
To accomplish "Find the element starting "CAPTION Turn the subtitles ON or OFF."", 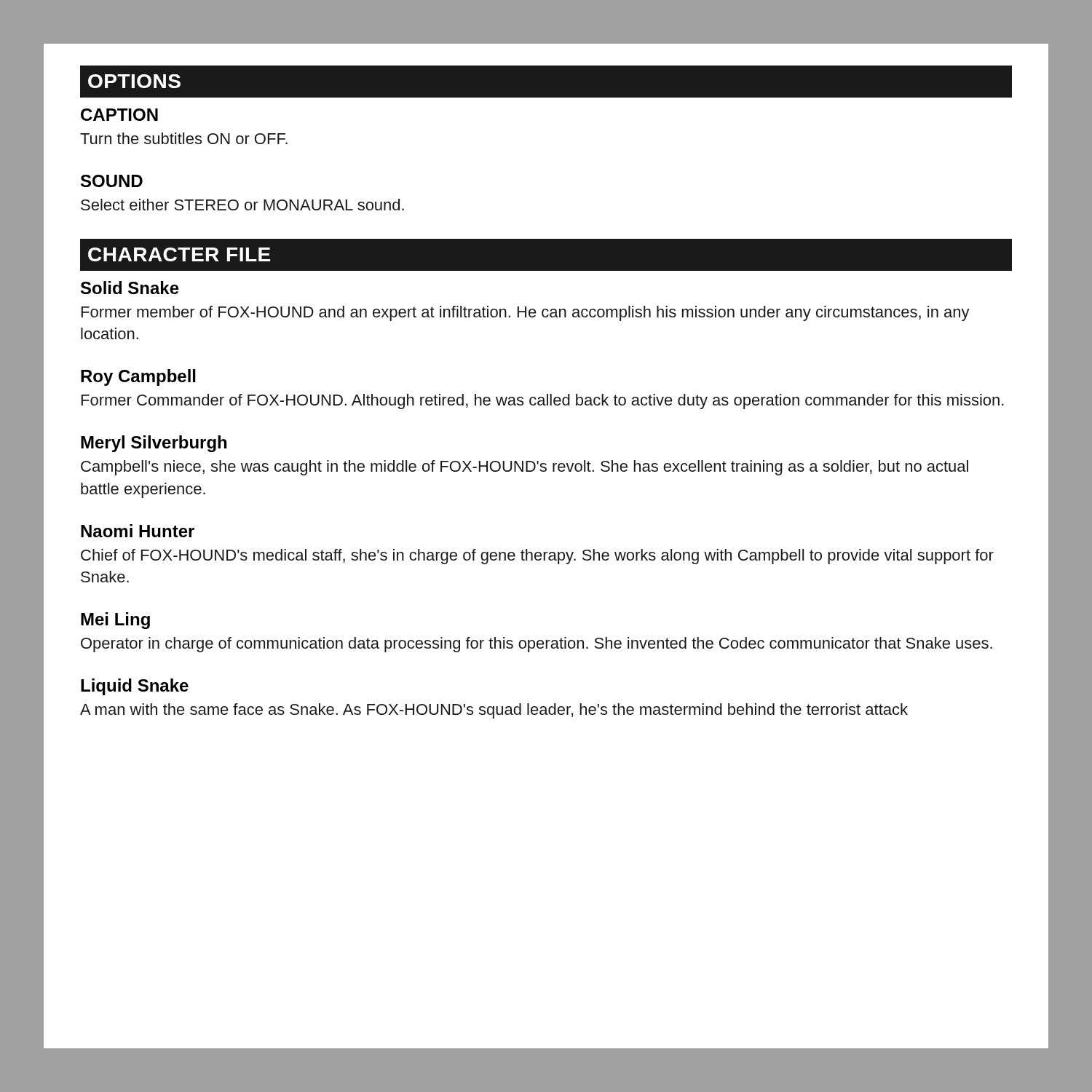I will click(119, 115).
